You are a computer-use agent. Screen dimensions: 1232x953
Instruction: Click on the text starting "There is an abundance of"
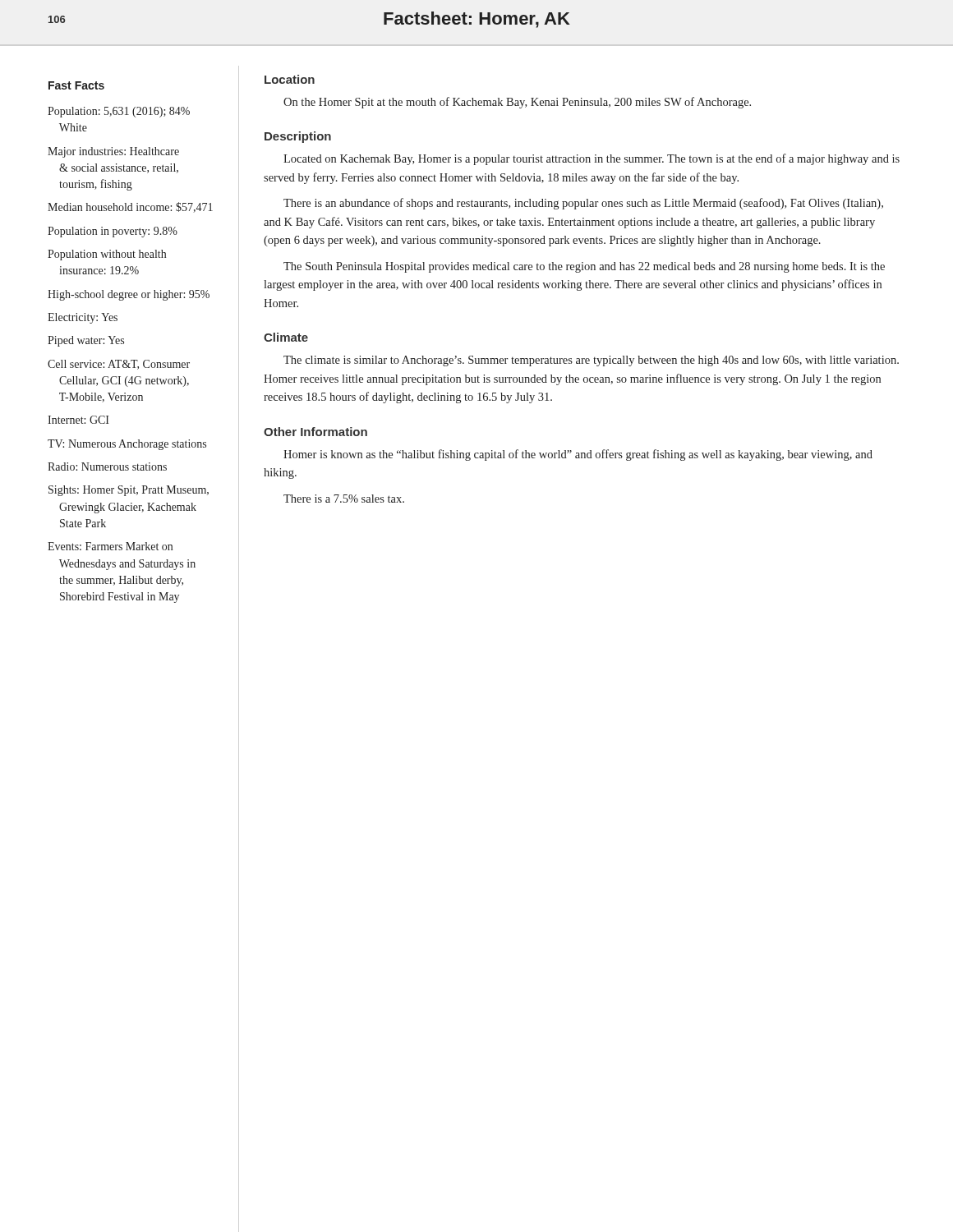click(x=574, y=222)
